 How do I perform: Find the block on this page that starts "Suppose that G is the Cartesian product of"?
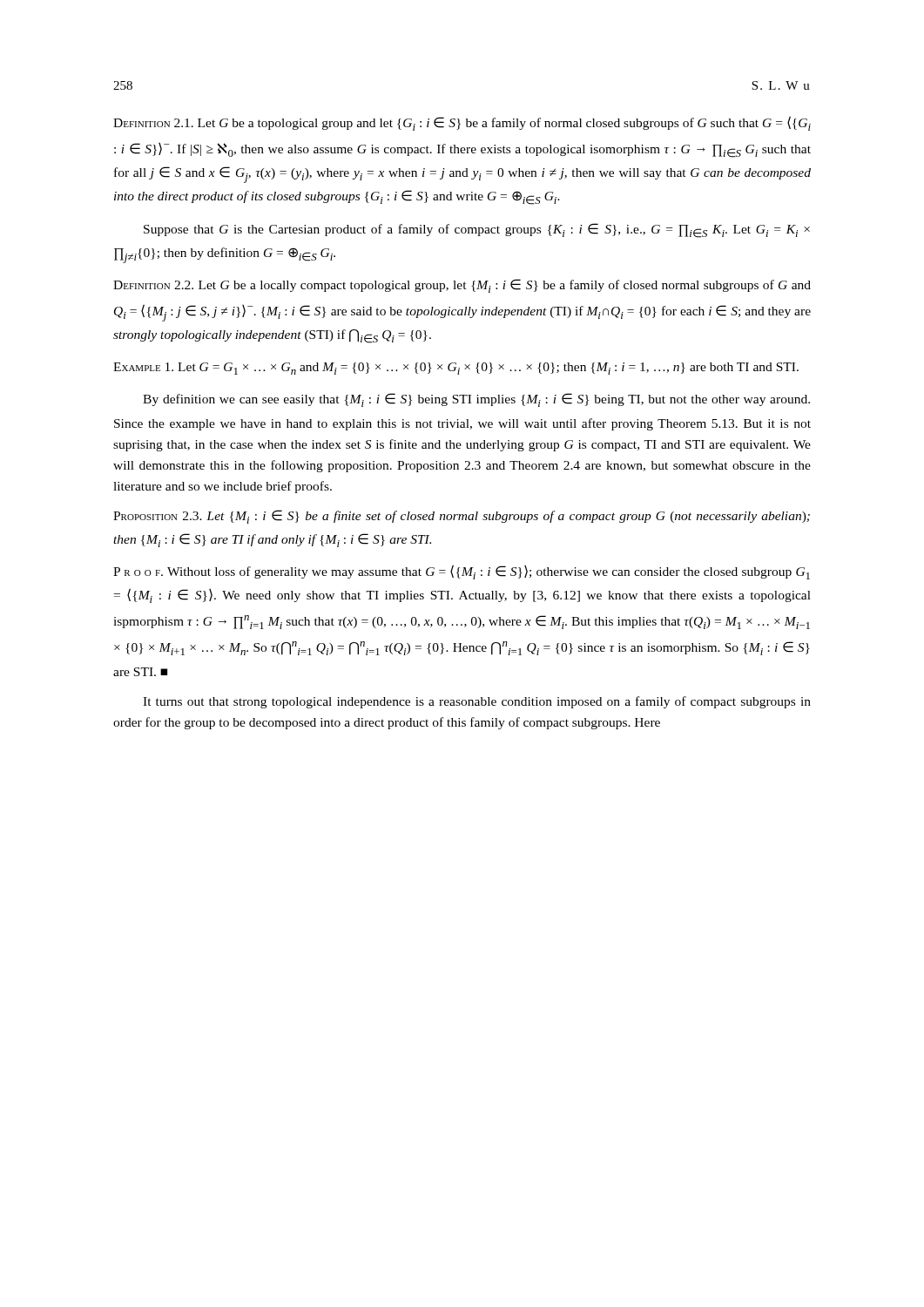(462, 242)
